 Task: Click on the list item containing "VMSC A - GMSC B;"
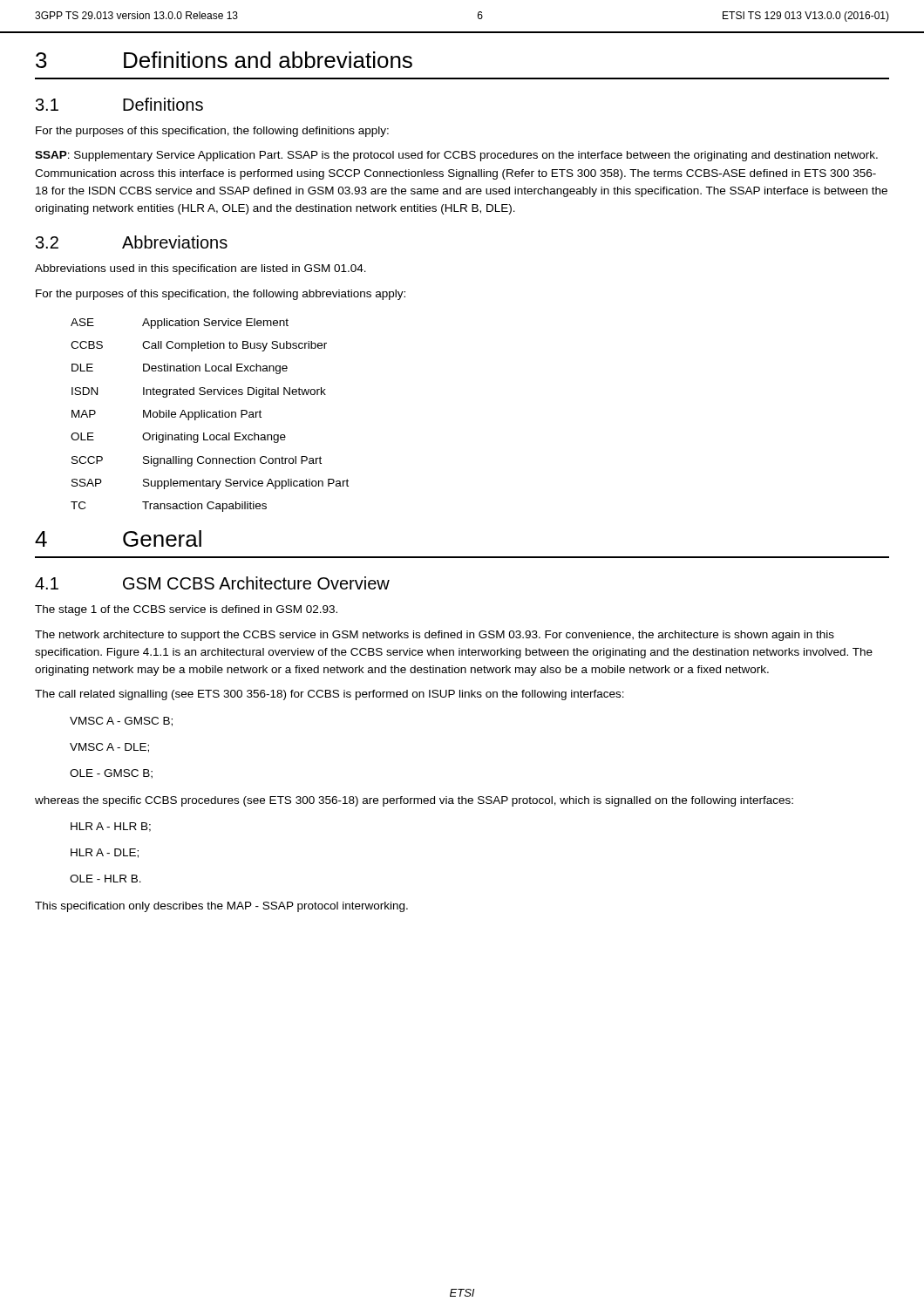click(122, 720)
